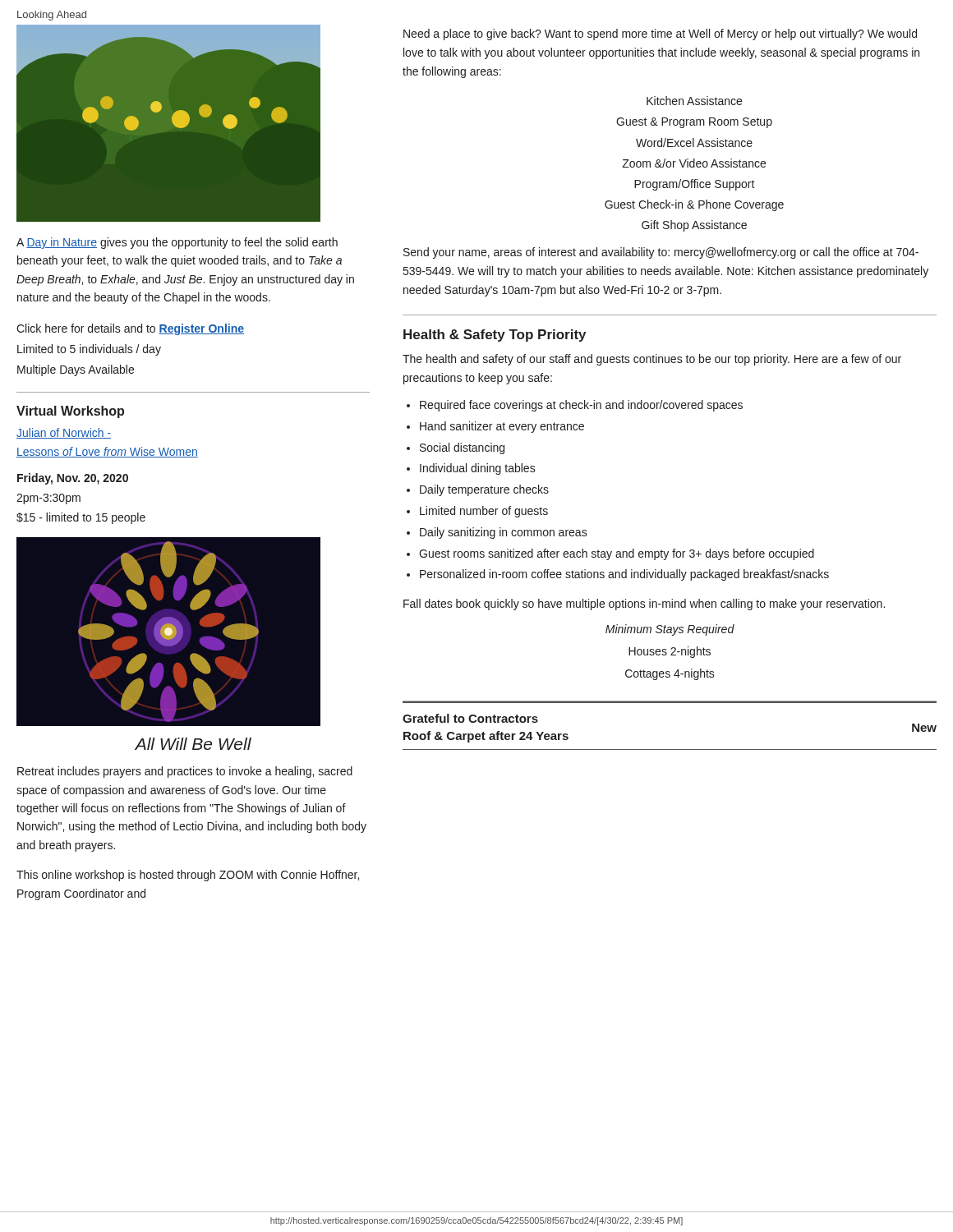Viewport: 953px width, 1232px height.
Task: Find the element starting "Need a place to give back? Want to"
Action: pyautogui.click(x=661, y=53)
